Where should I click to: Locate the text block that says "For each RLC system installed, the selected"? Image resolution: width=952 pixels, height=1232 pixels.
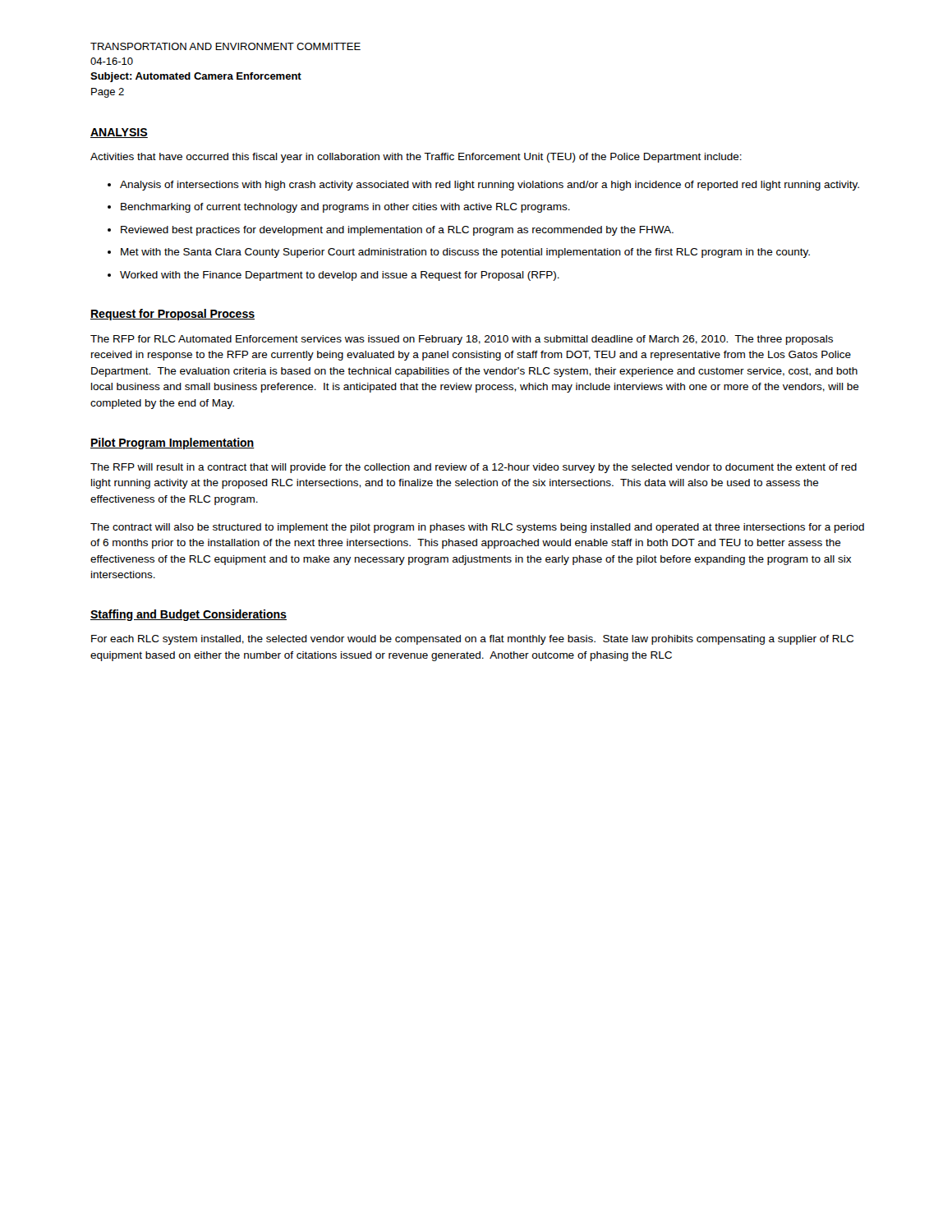[x=472, y=647]
